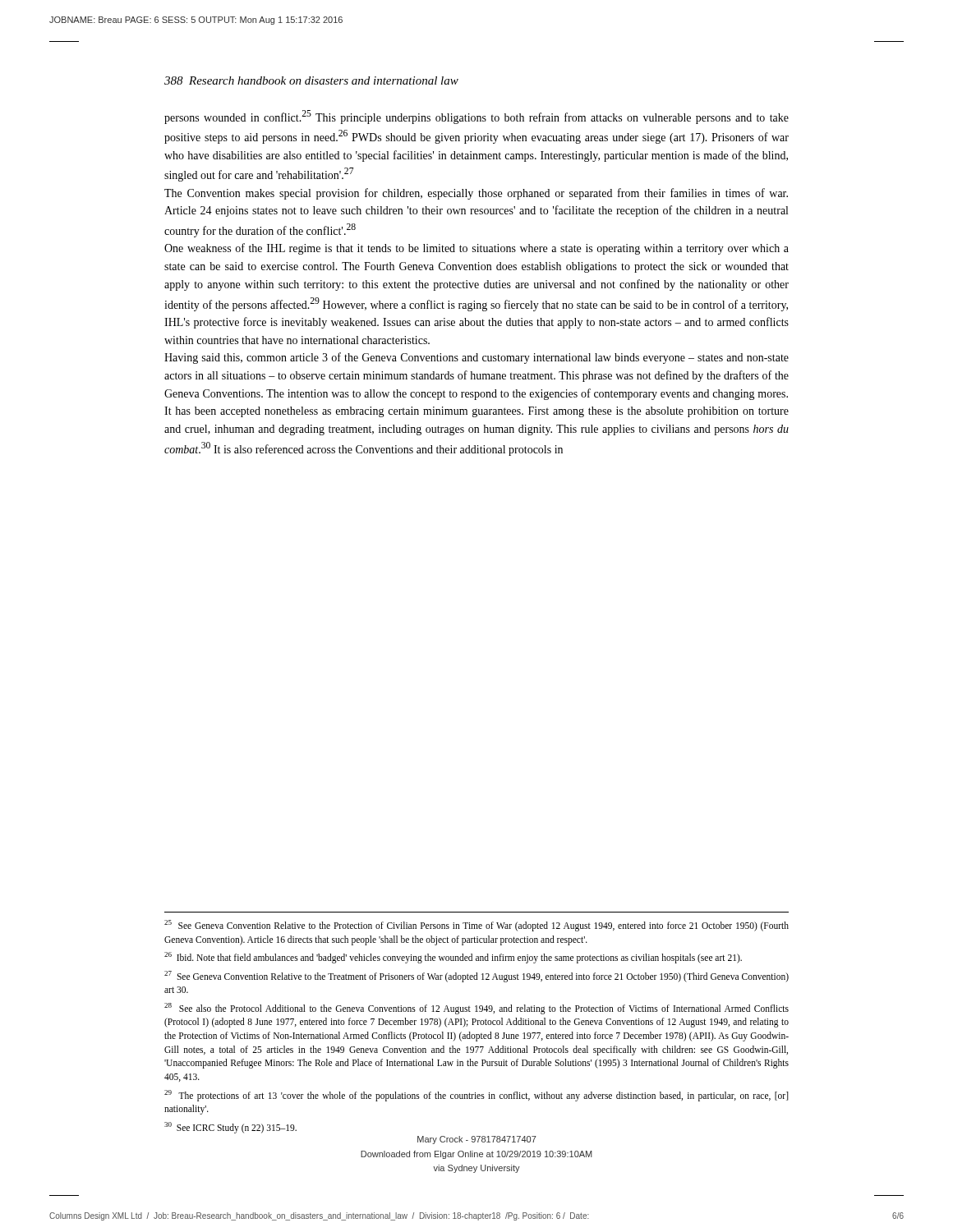Locate the text block that says "Having said this, common article 3"

(x=476, y=404)
